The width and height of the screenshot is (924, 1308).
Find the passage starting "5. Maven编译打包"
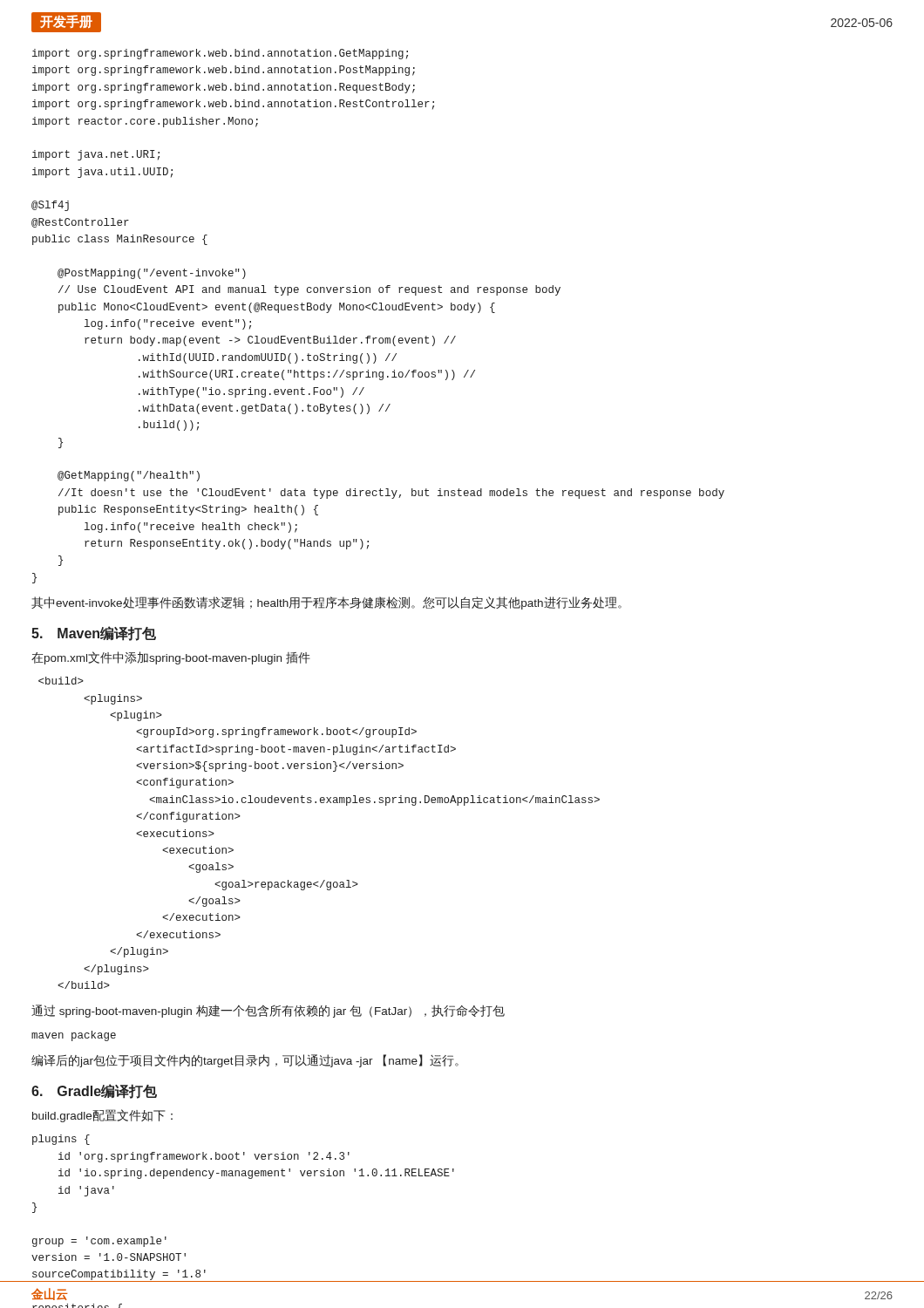(x=94, y=634)
